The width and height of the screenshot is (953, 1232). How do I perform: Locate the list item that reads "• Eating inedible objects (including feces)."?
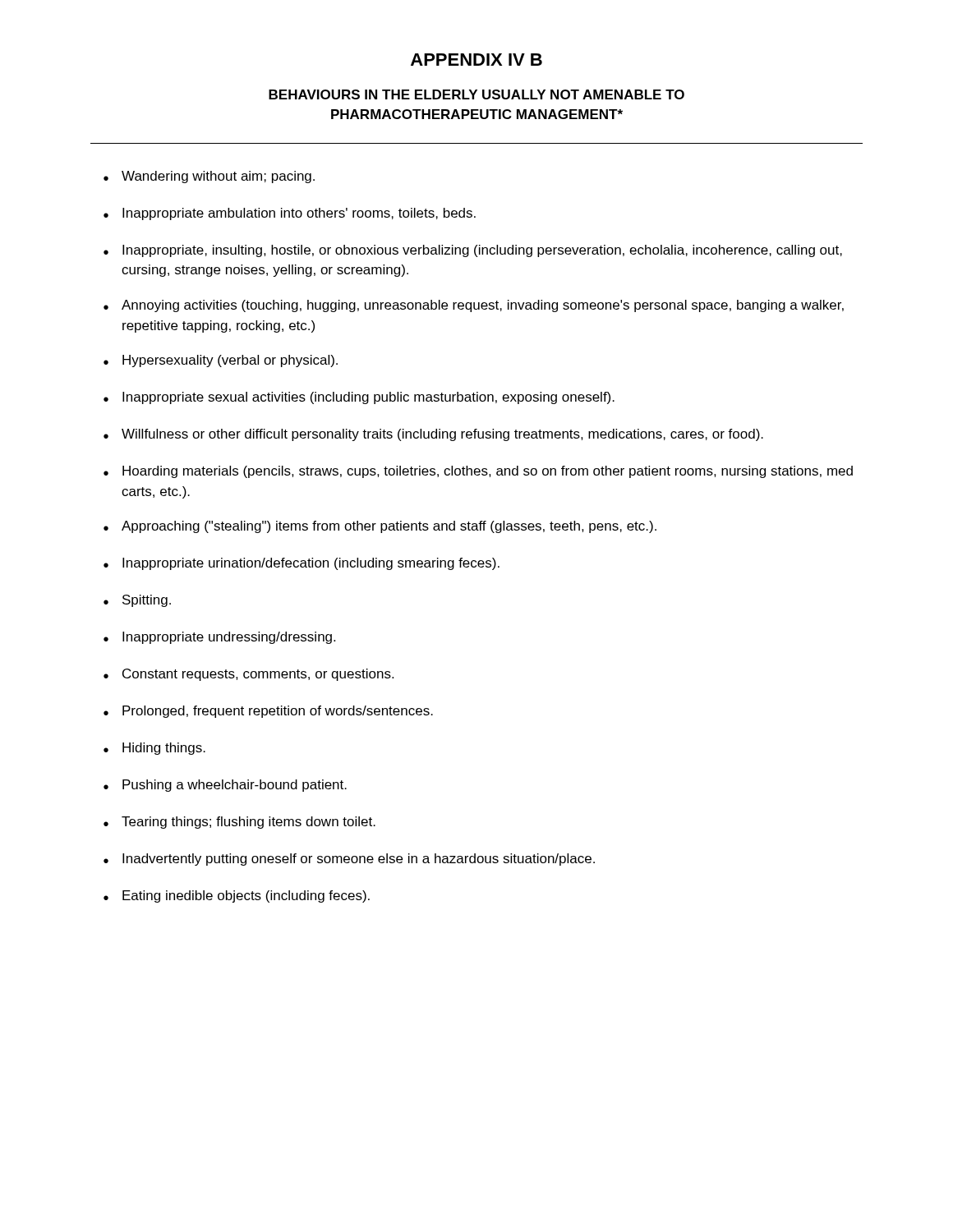coord(237,896)
